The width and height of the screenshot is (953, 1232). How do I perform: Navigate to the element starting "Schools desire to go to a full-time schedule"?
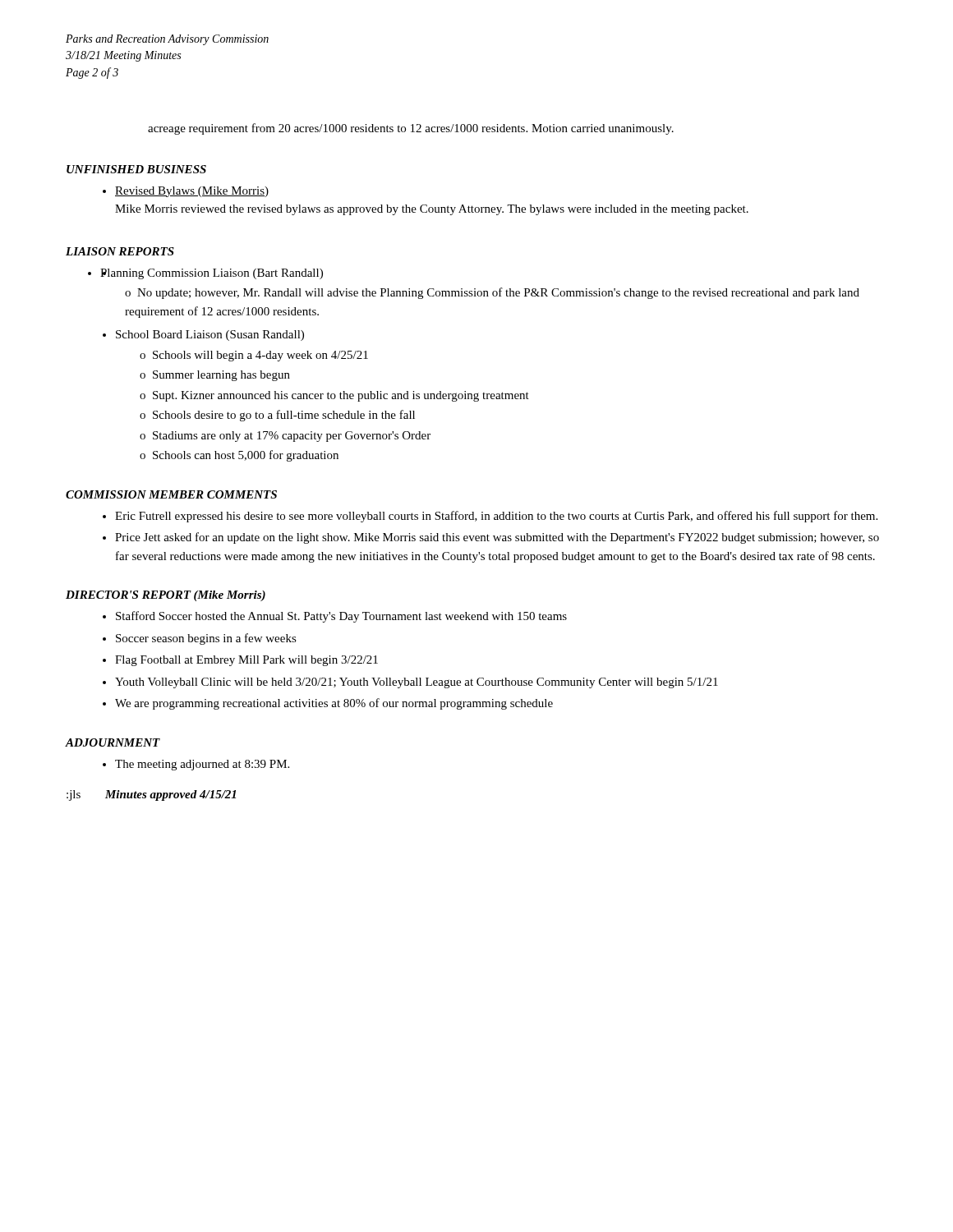pyautogui.click(x=277, y=416)
